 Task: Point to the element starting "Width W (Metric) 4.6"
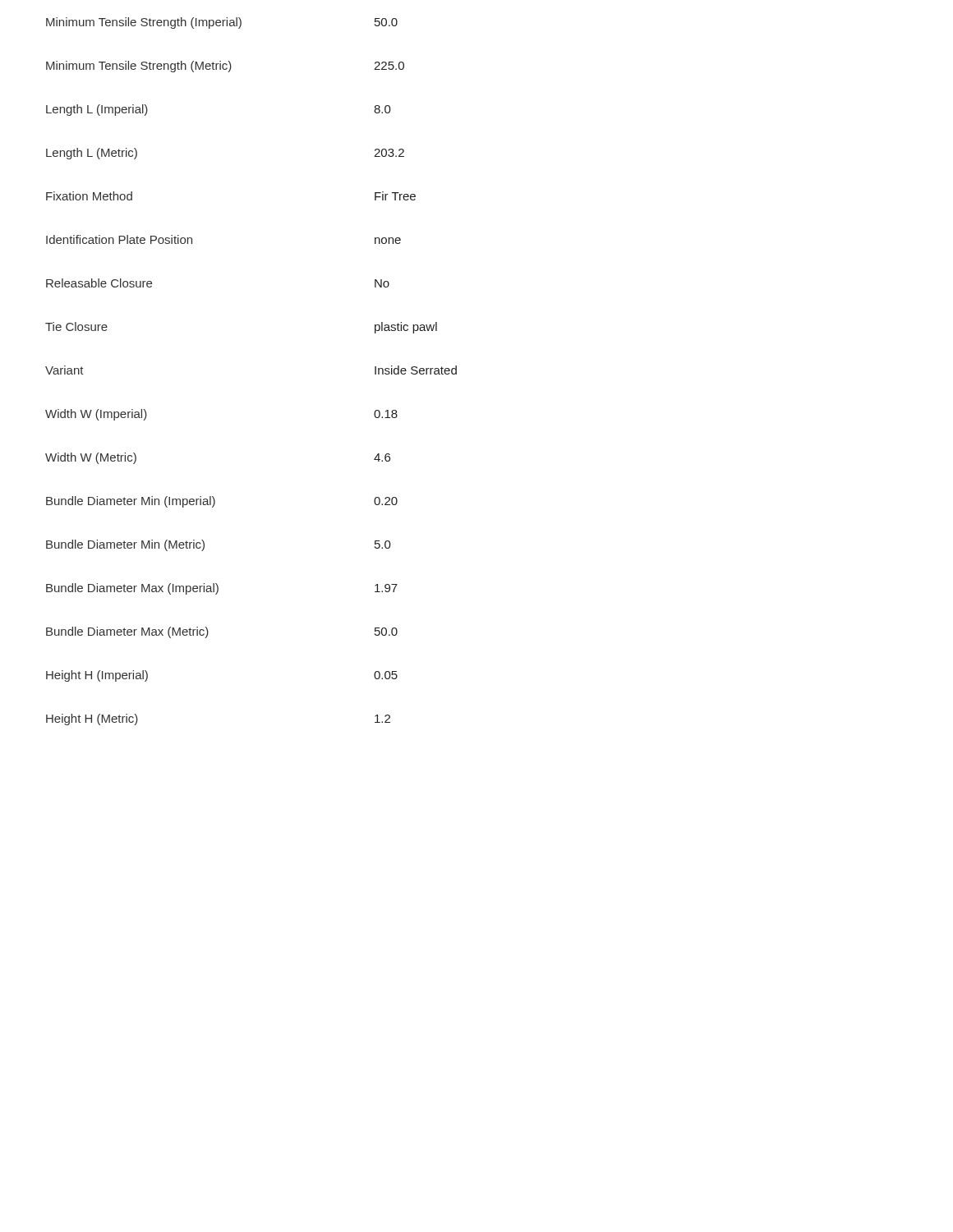(85, 458)
